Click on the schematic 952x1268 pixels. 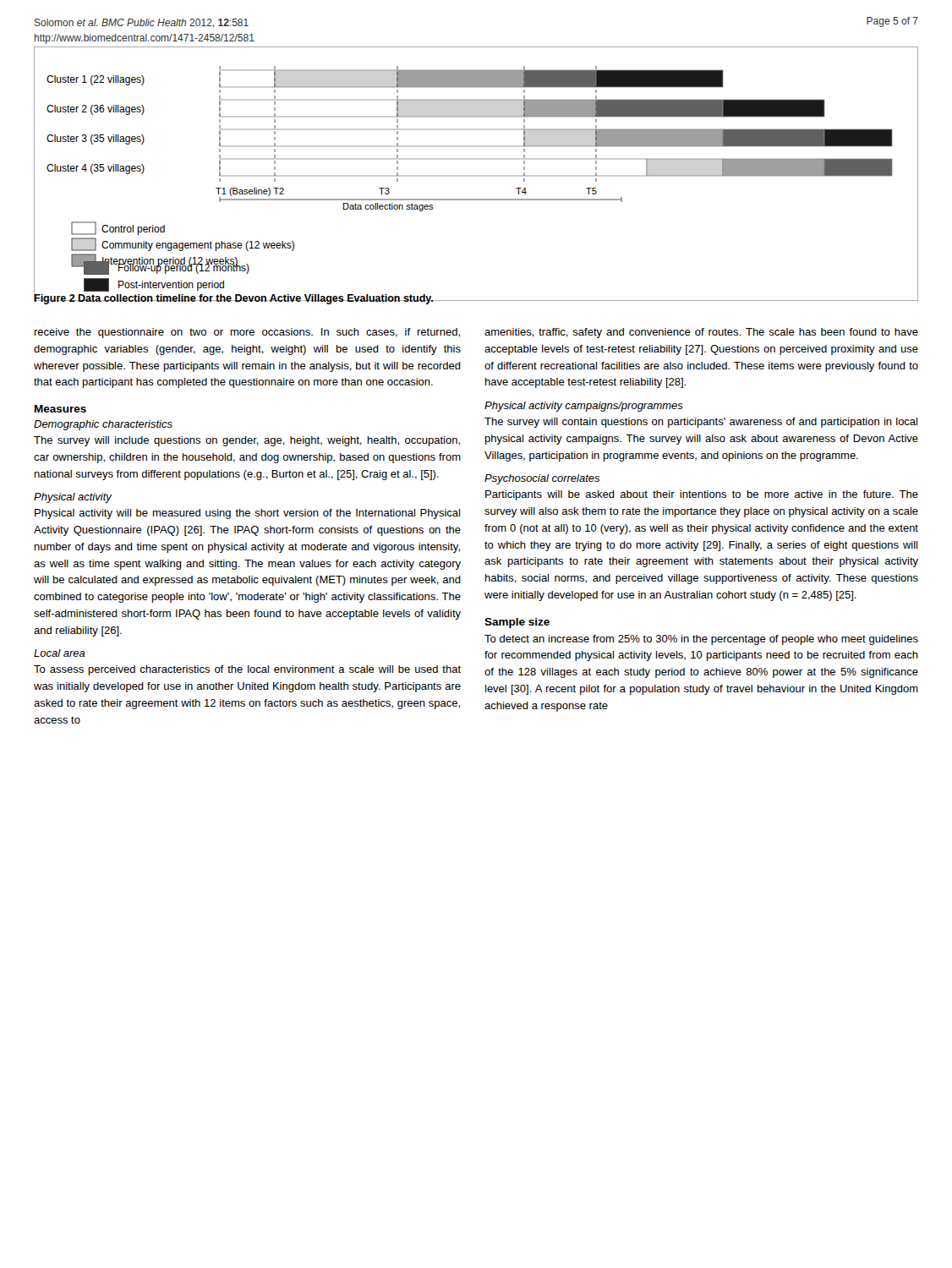(476, 174)
